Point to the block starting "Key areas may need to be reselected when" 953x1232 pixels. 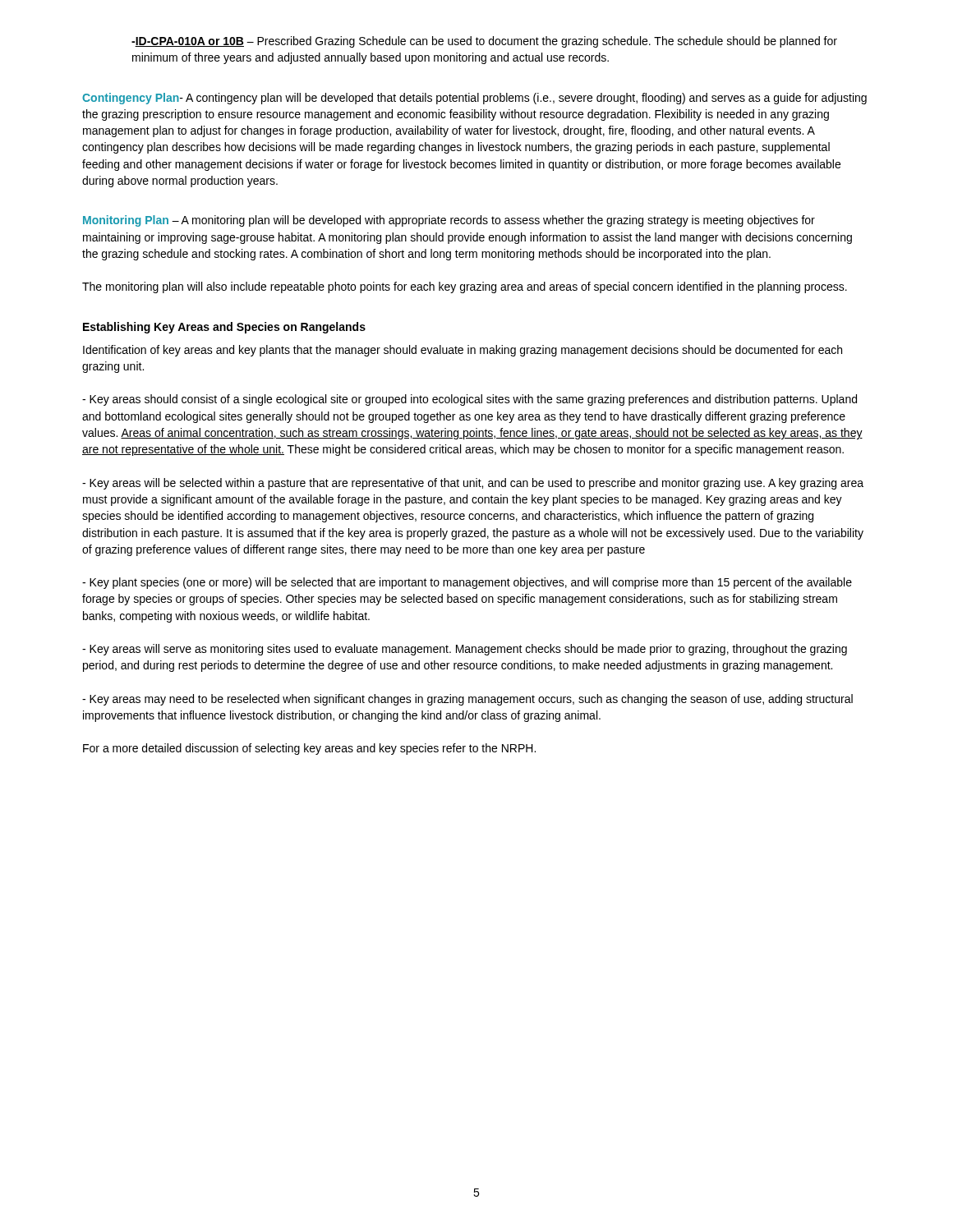(x=476, y=707)
